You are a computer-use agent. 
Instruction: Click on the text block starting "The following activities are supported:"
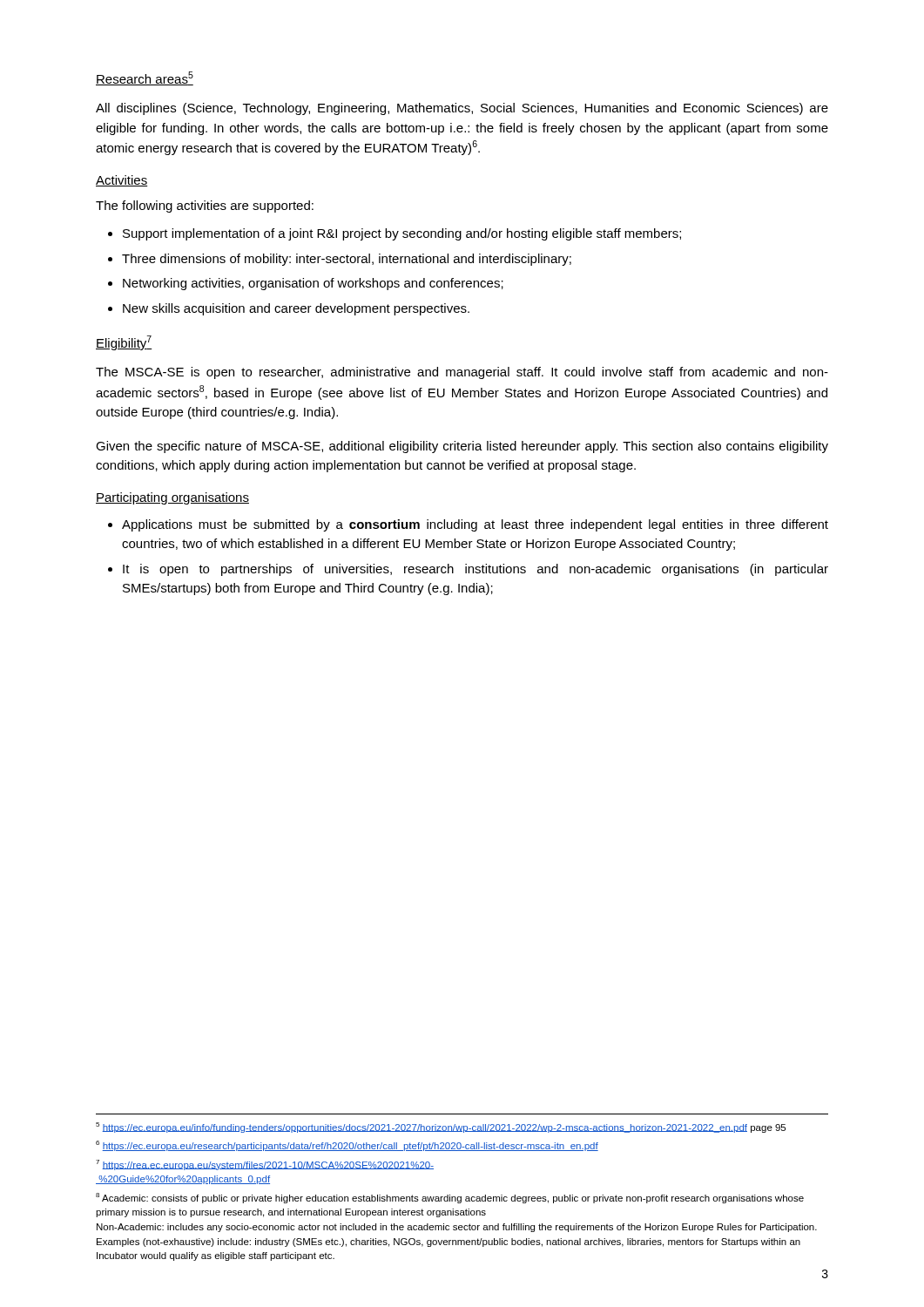coord(205,205)
